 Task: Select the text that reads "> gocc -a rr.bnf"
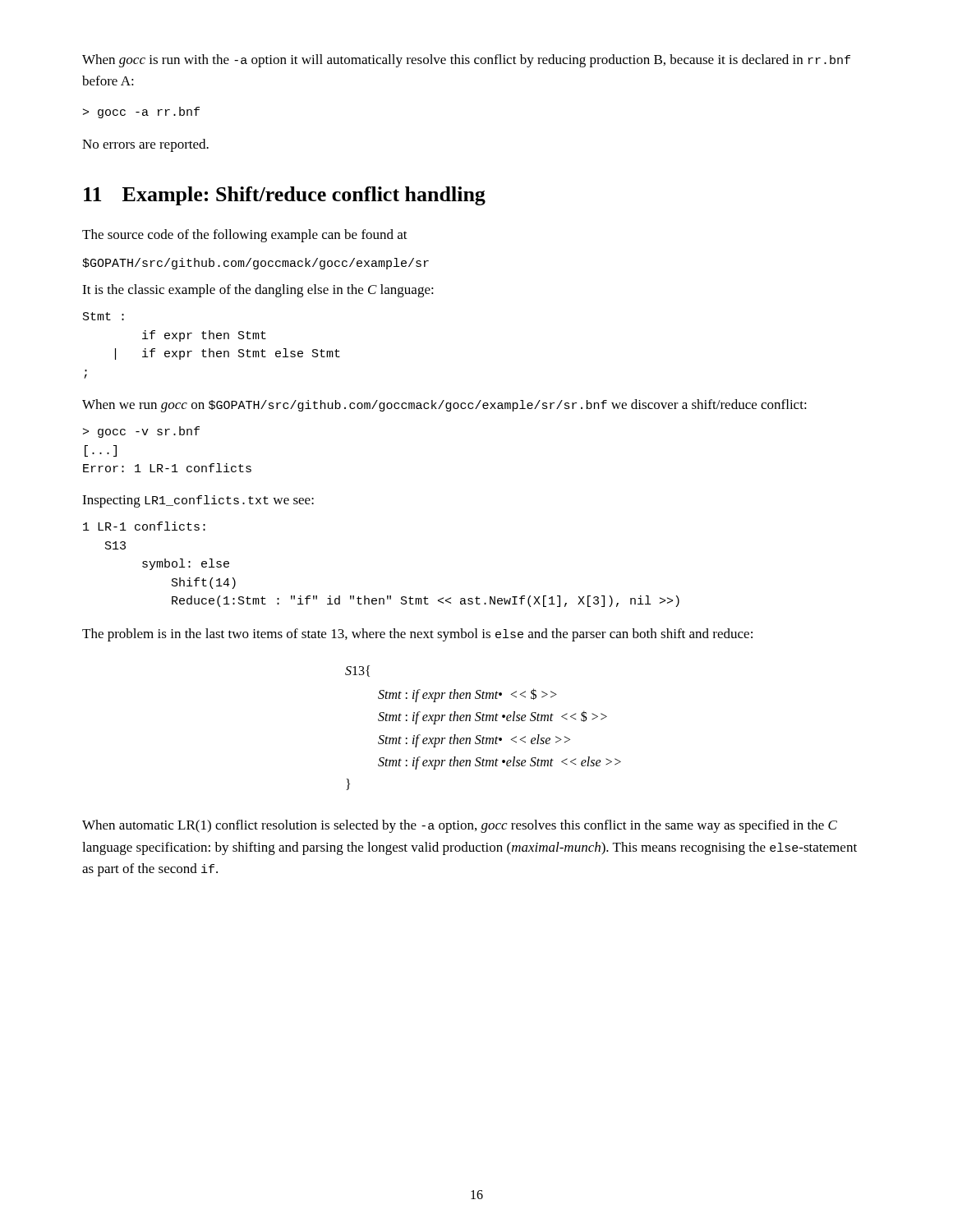141,113
